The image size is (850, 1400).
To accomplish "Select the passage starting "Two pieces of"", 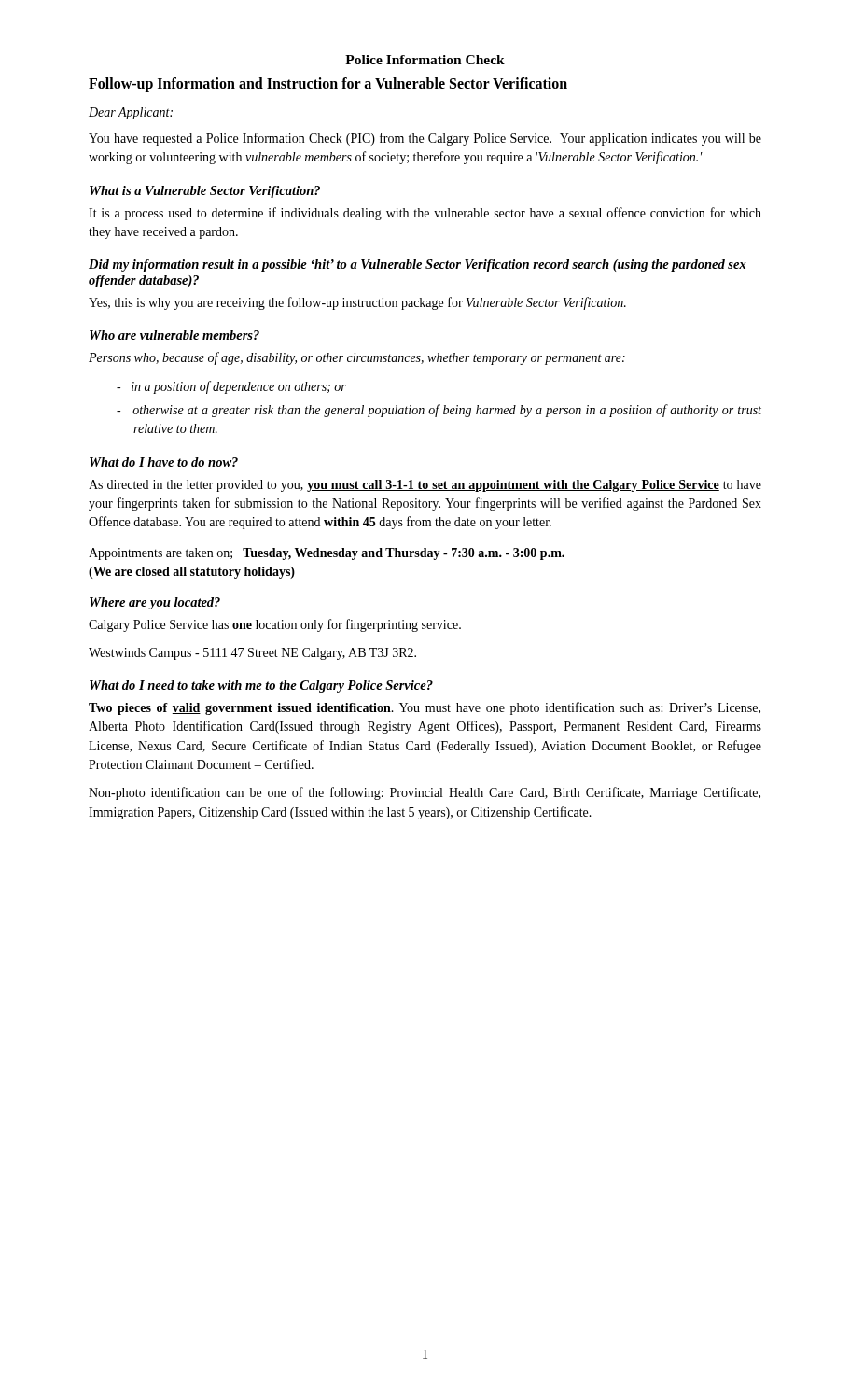I will coord(425,737).
